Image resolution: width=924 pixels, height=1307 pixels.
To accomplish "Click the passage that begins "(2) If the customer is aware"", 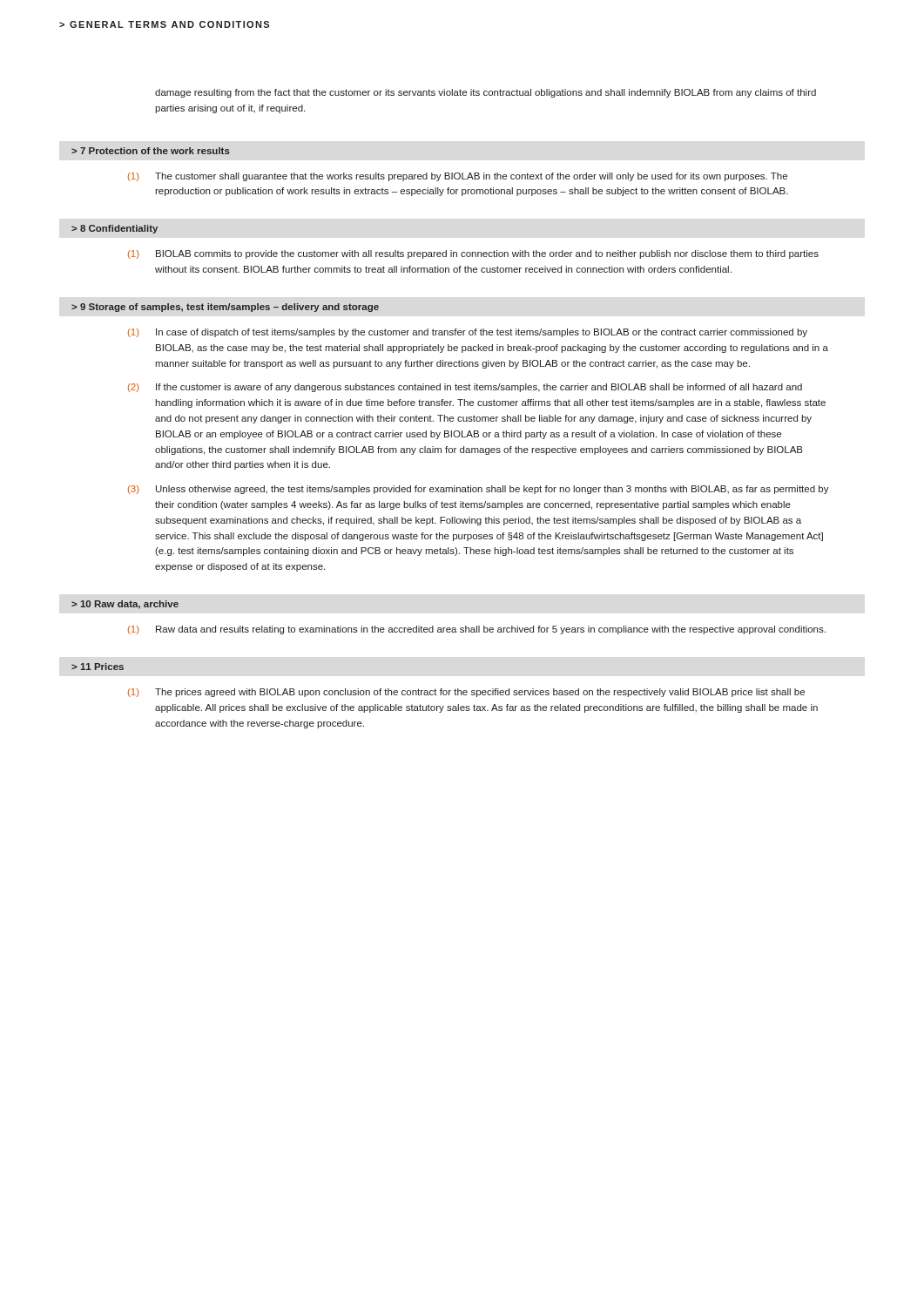I will (x=445, y=427).
